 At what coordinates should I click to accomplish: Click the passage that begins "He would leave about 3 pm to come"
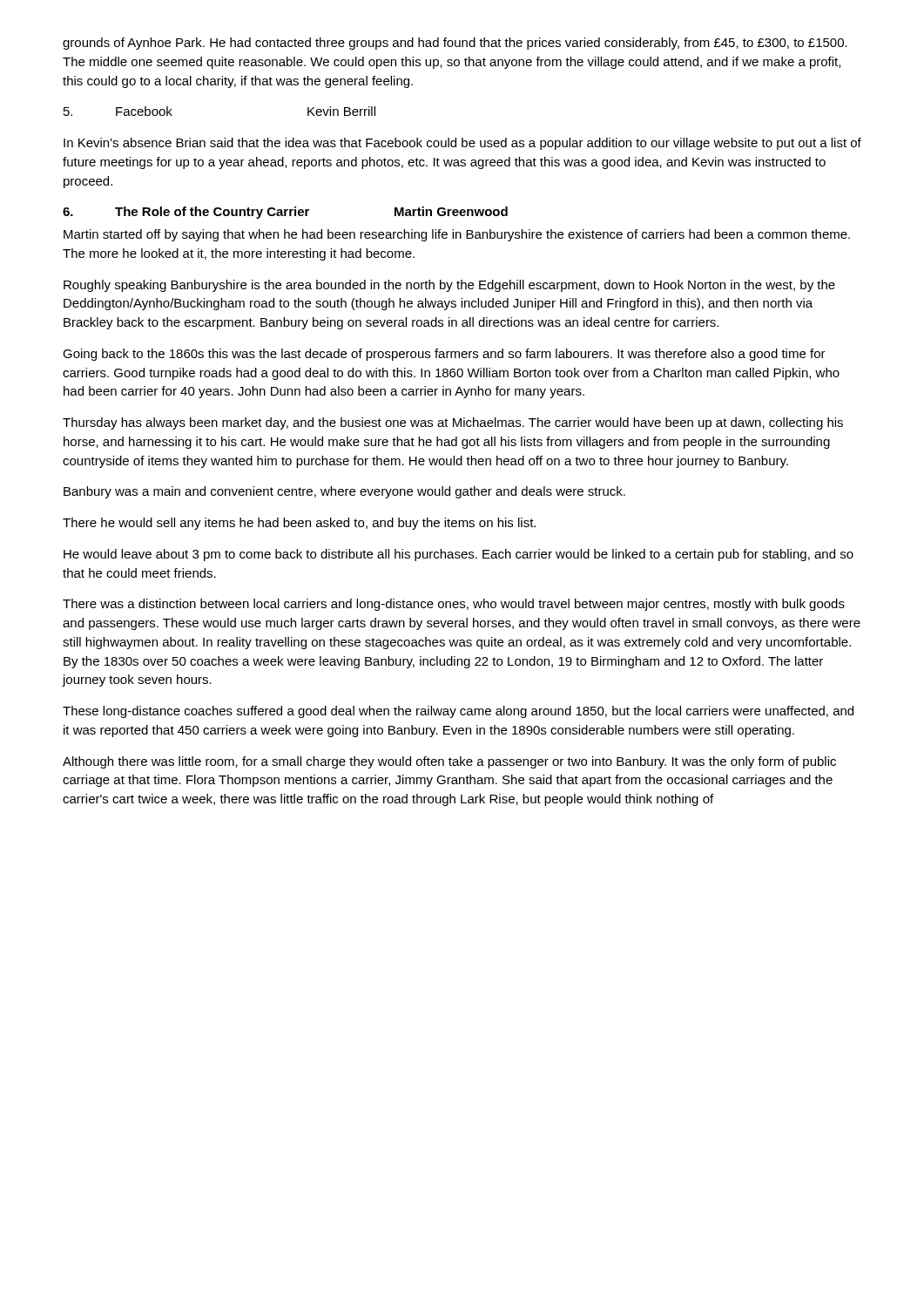point(458,563)
